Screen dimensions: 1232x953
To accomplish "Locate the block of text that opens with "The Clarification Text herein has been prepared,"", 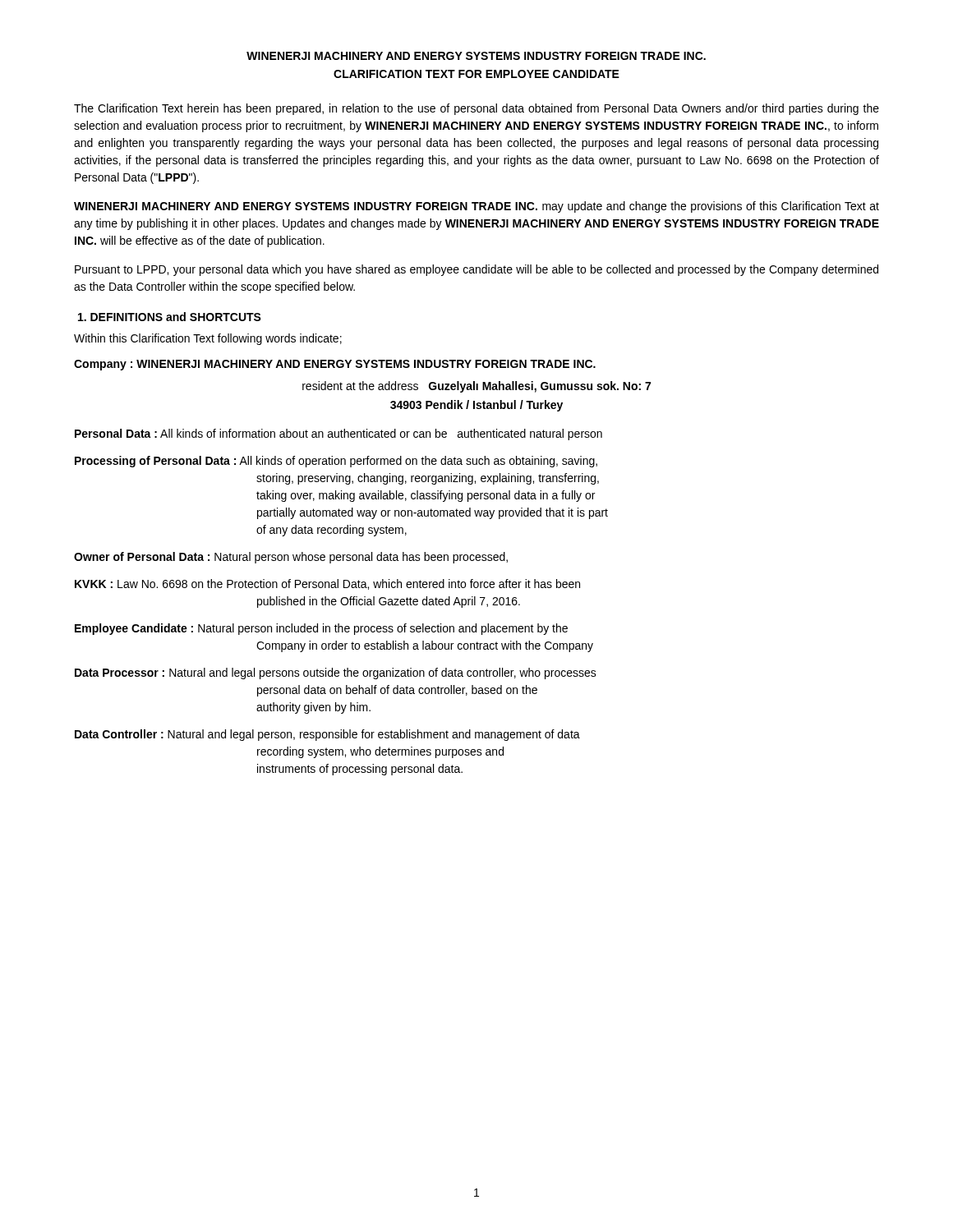I will (x=476, y=143).
